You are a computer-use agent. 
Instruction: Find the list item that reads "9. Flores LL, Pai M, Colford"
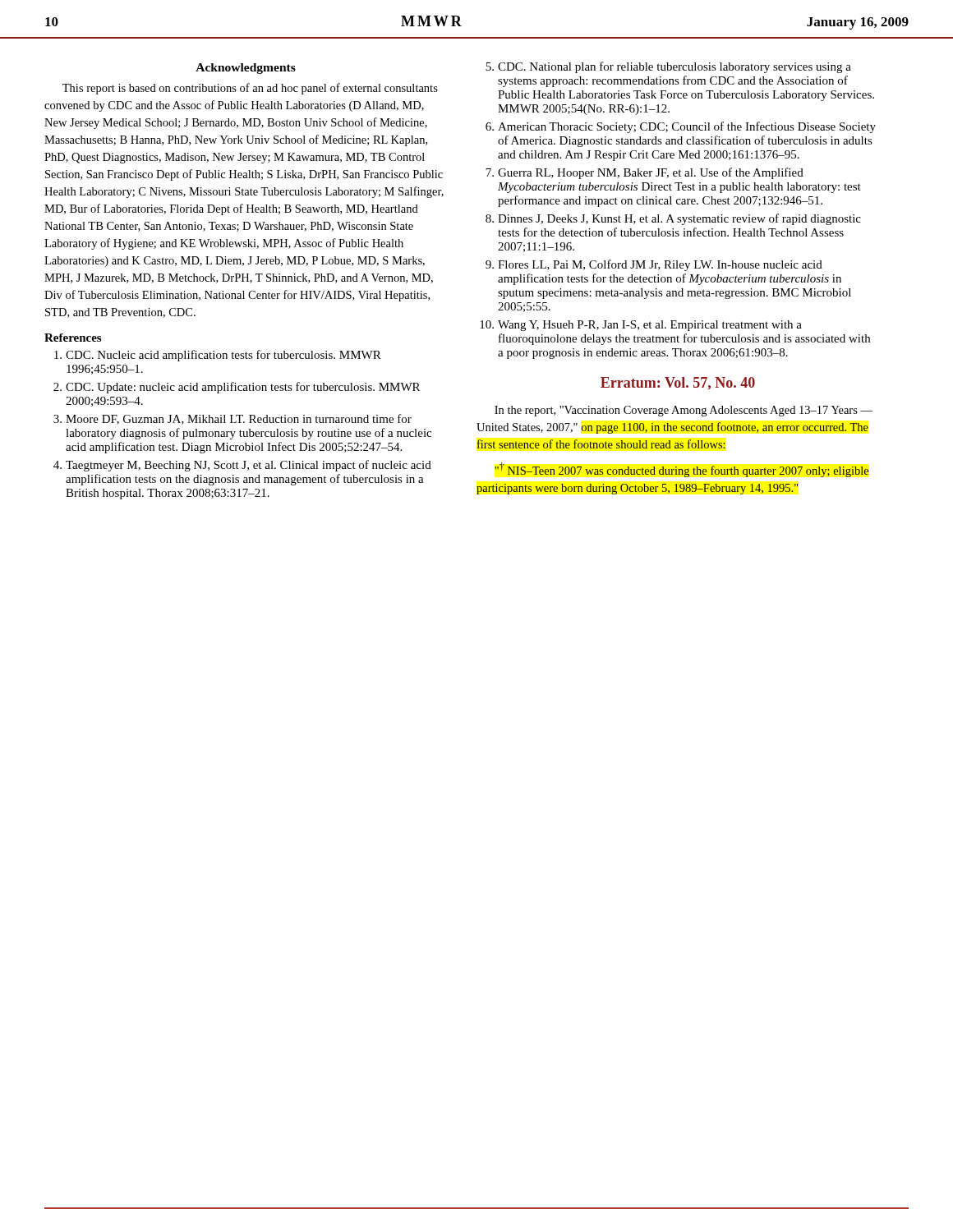pyautogui.click(x=678, y=286)
